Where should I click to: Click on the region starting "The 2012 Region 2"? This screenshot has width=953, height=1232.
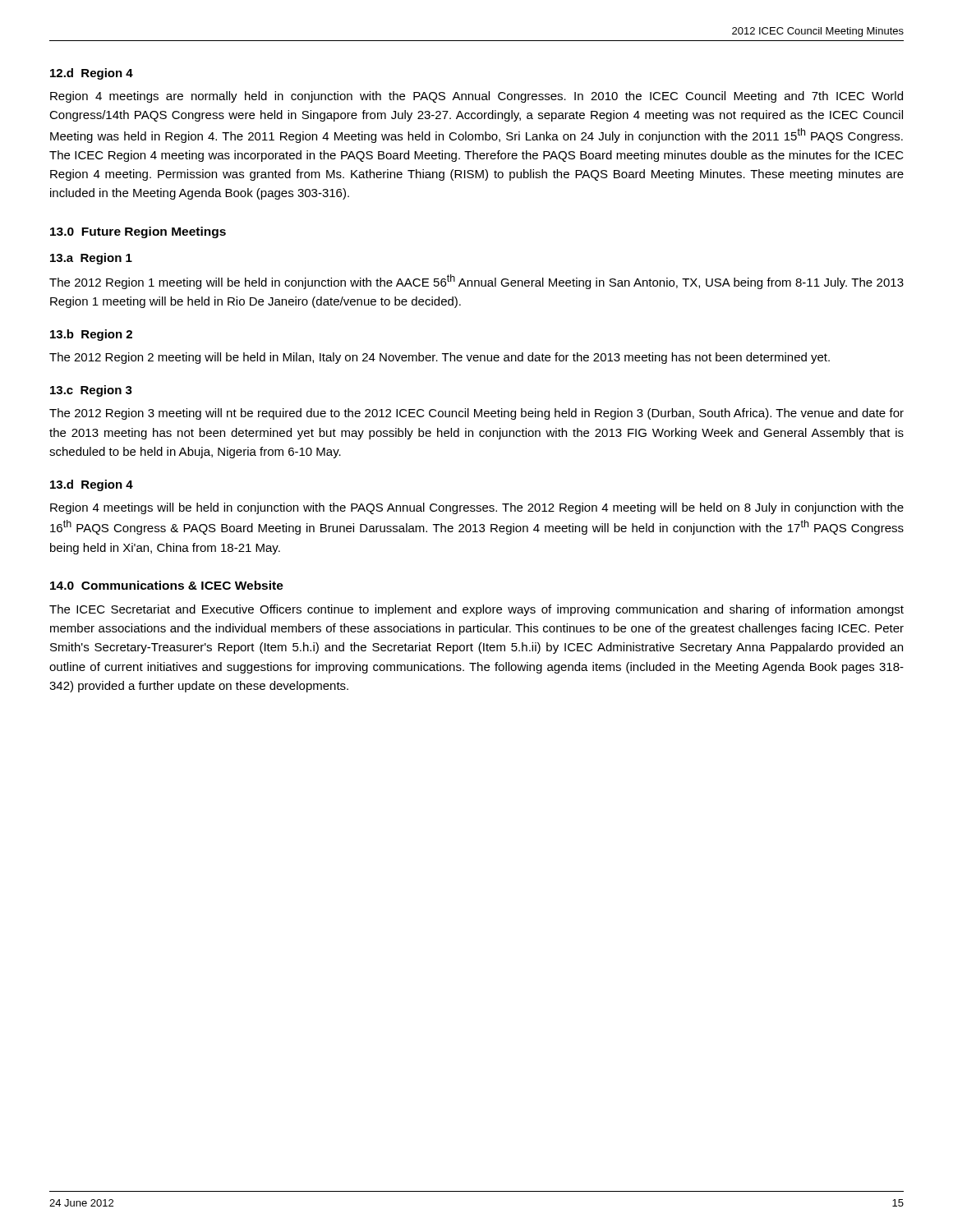(x=440, y=357)
